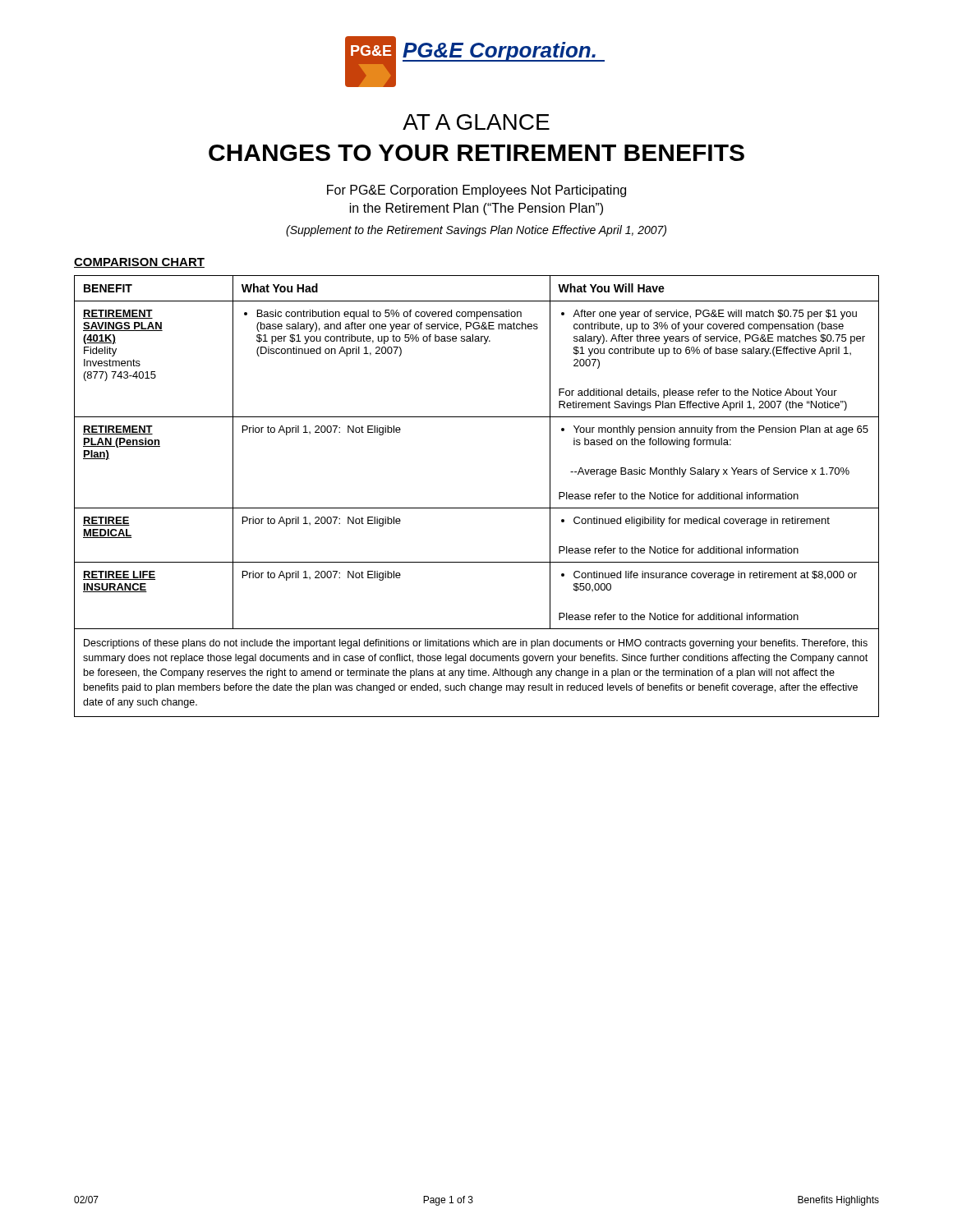Locate the title
Viewport: 953px width, 1232px height.
(x=476, y=138)
